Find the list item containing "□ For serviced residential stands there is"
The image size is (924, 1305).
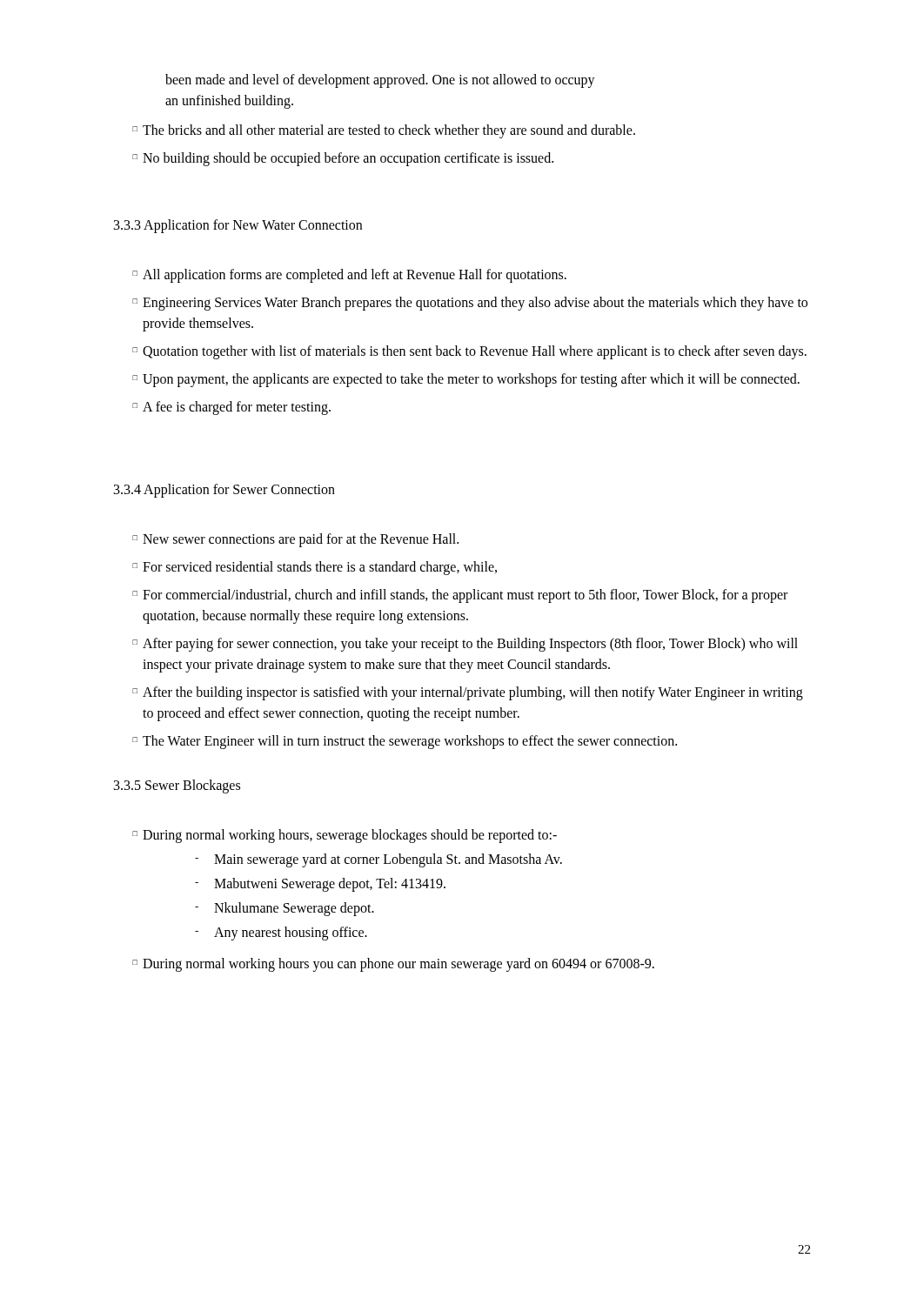click(x=462, y=567)
